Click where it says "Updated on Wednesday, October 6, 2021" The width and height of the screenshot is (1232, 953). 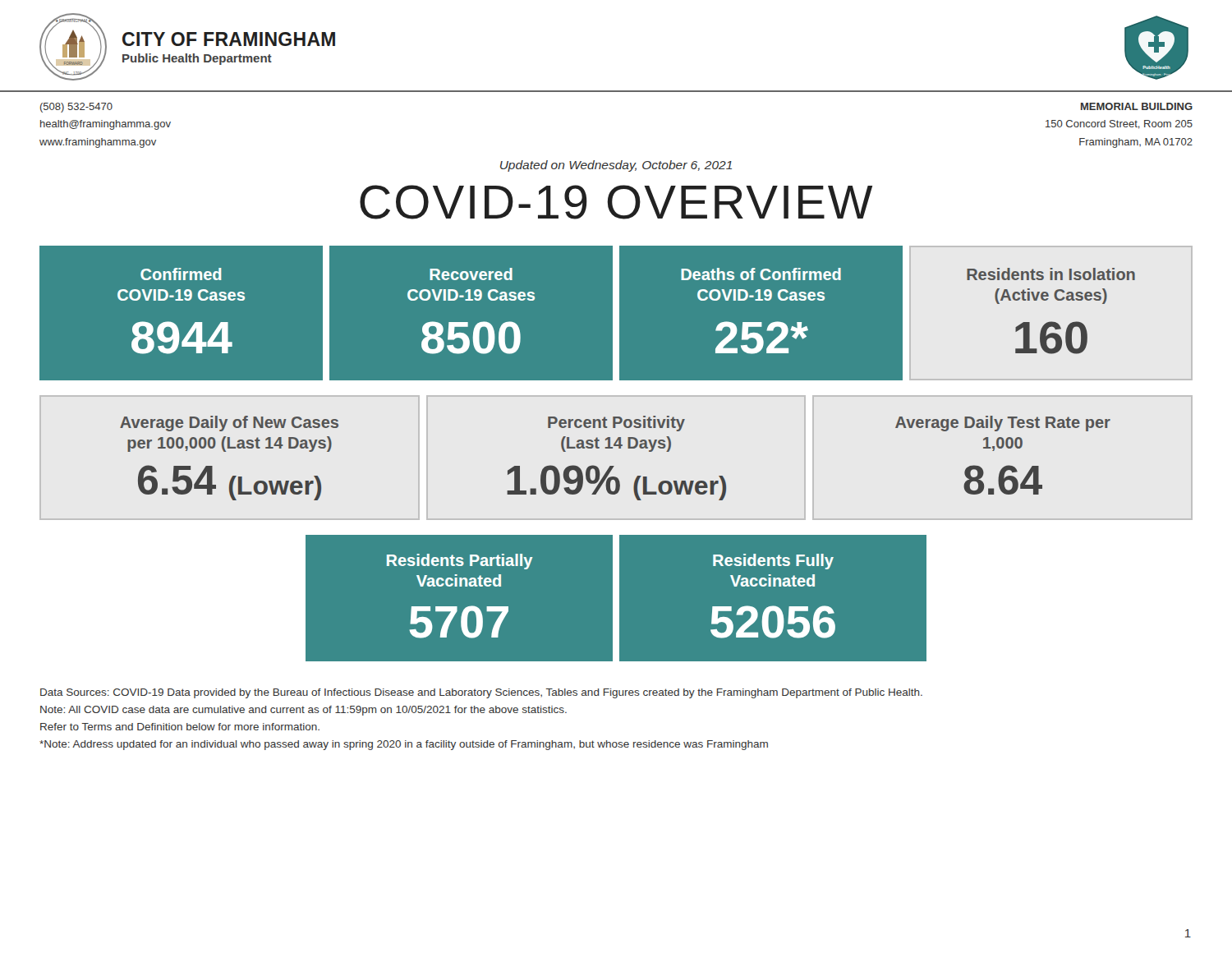pyautogui.click(x=616, y=165)
